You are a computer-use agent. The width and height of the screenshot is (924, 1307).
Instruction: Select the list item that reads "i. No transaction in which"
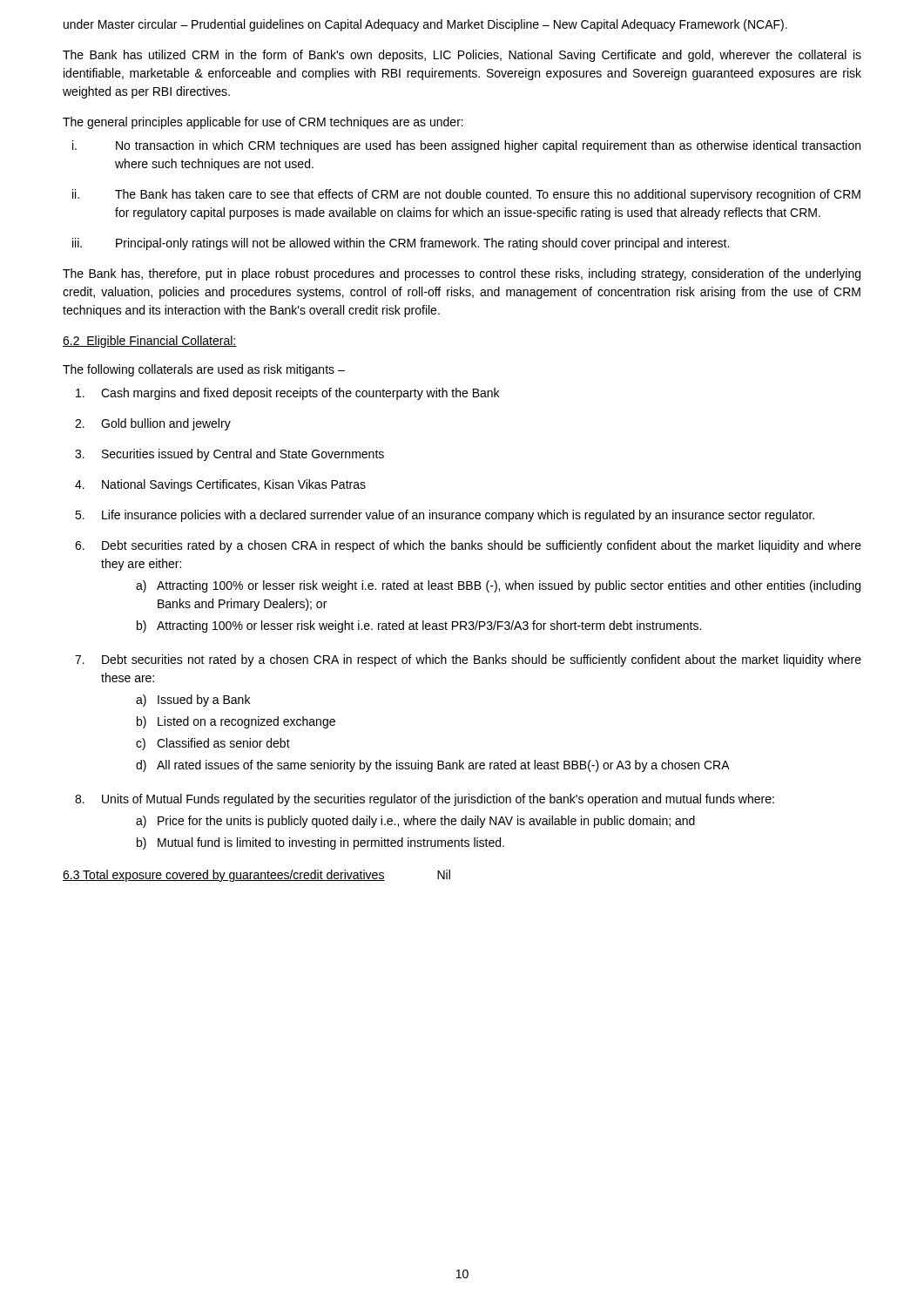point(462,155)
